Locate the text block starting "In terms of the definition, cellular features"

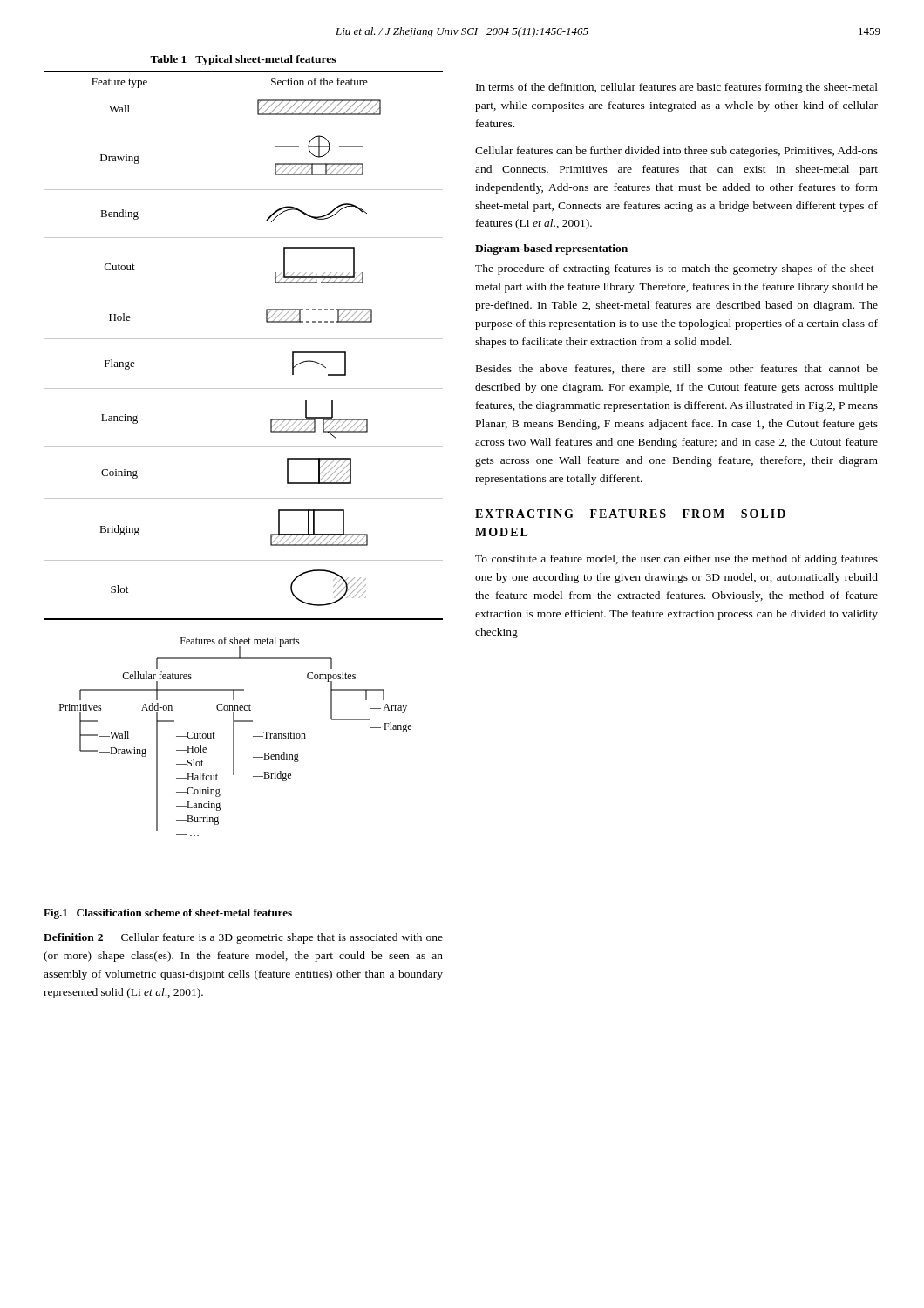click(x=676, y=105)
